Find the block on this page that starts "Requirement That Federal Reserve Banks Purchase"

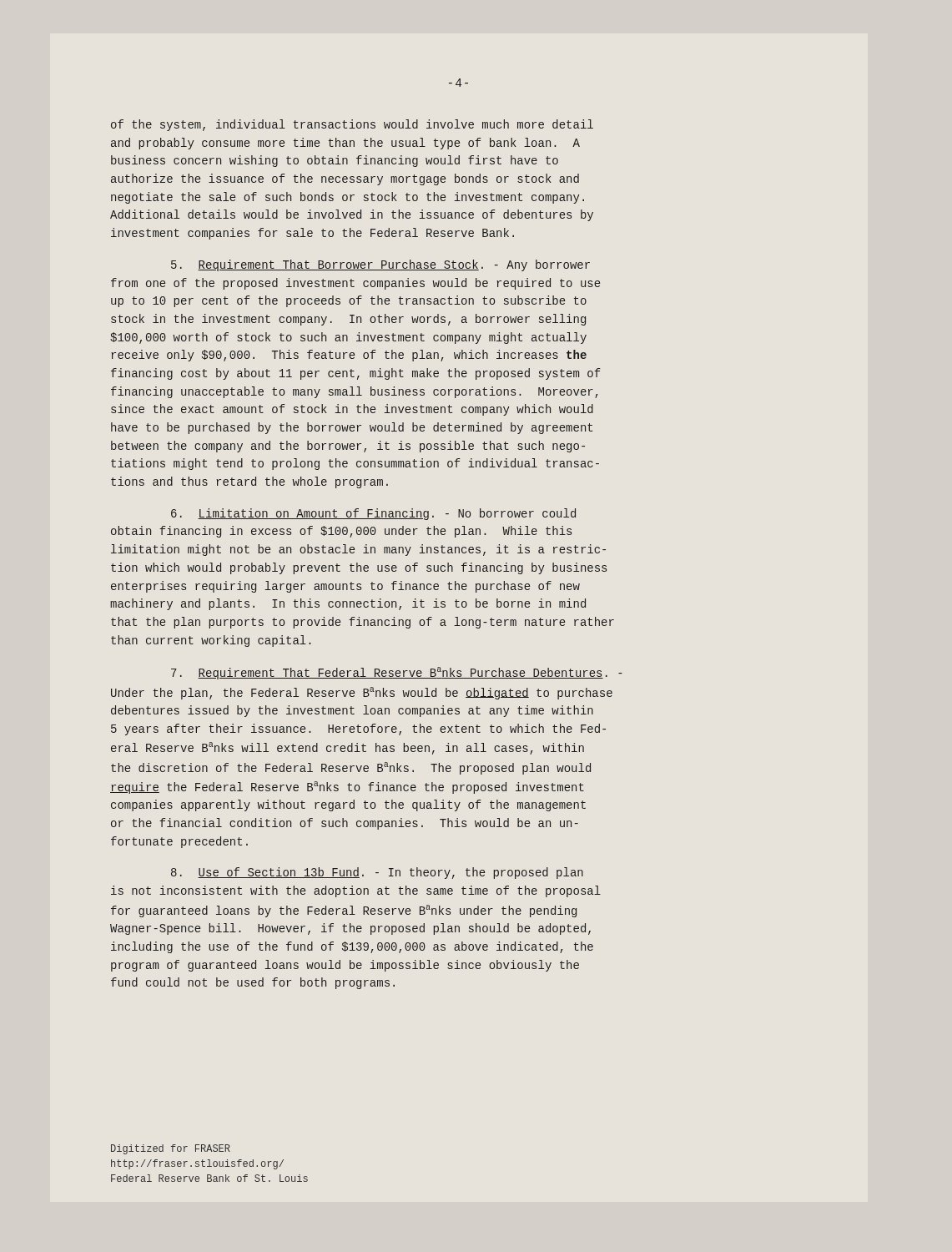pos(367,757)
